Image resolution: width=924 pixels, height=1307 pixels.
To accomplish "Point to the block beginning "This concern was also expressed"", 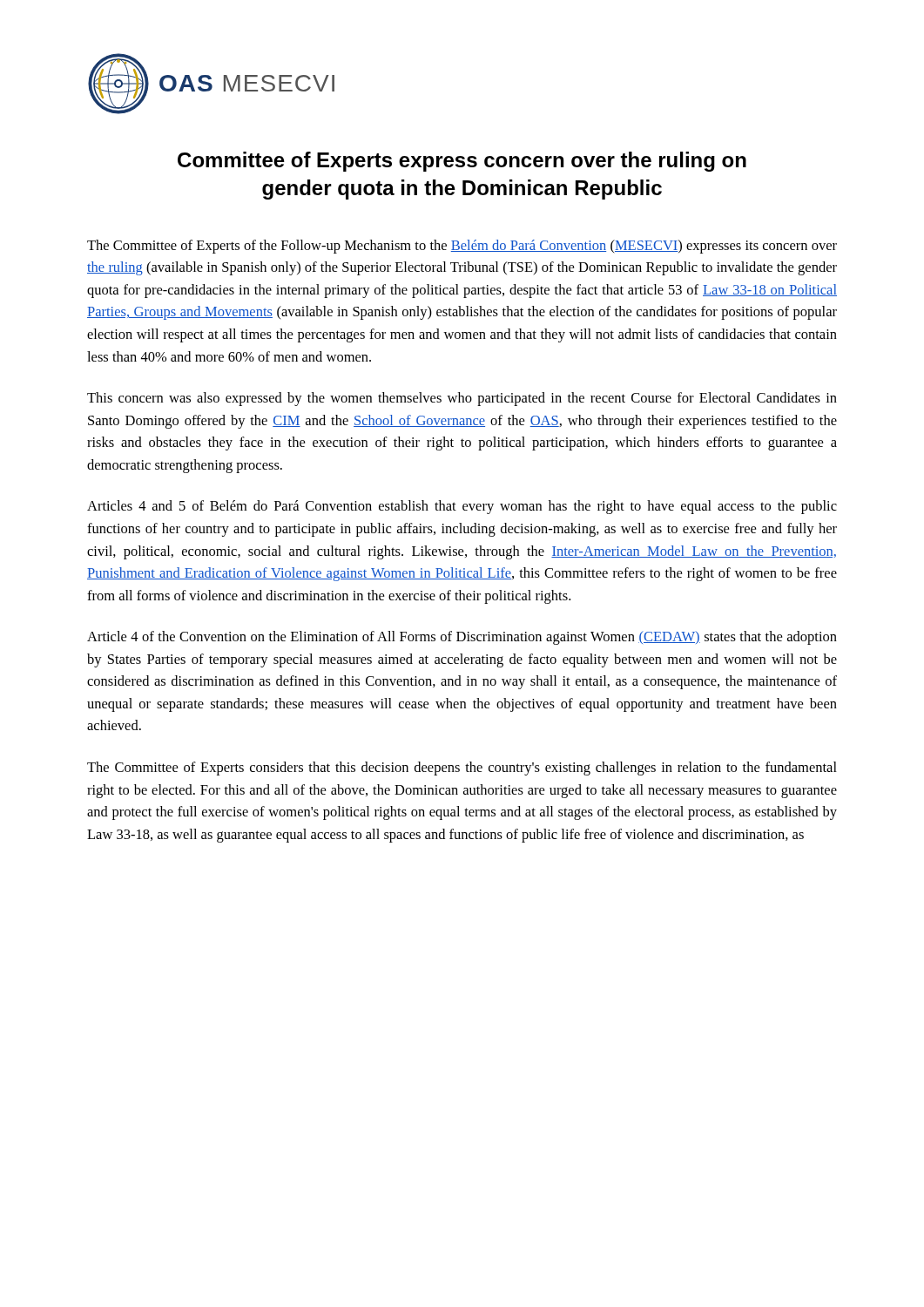I will (x=462, y=431).
